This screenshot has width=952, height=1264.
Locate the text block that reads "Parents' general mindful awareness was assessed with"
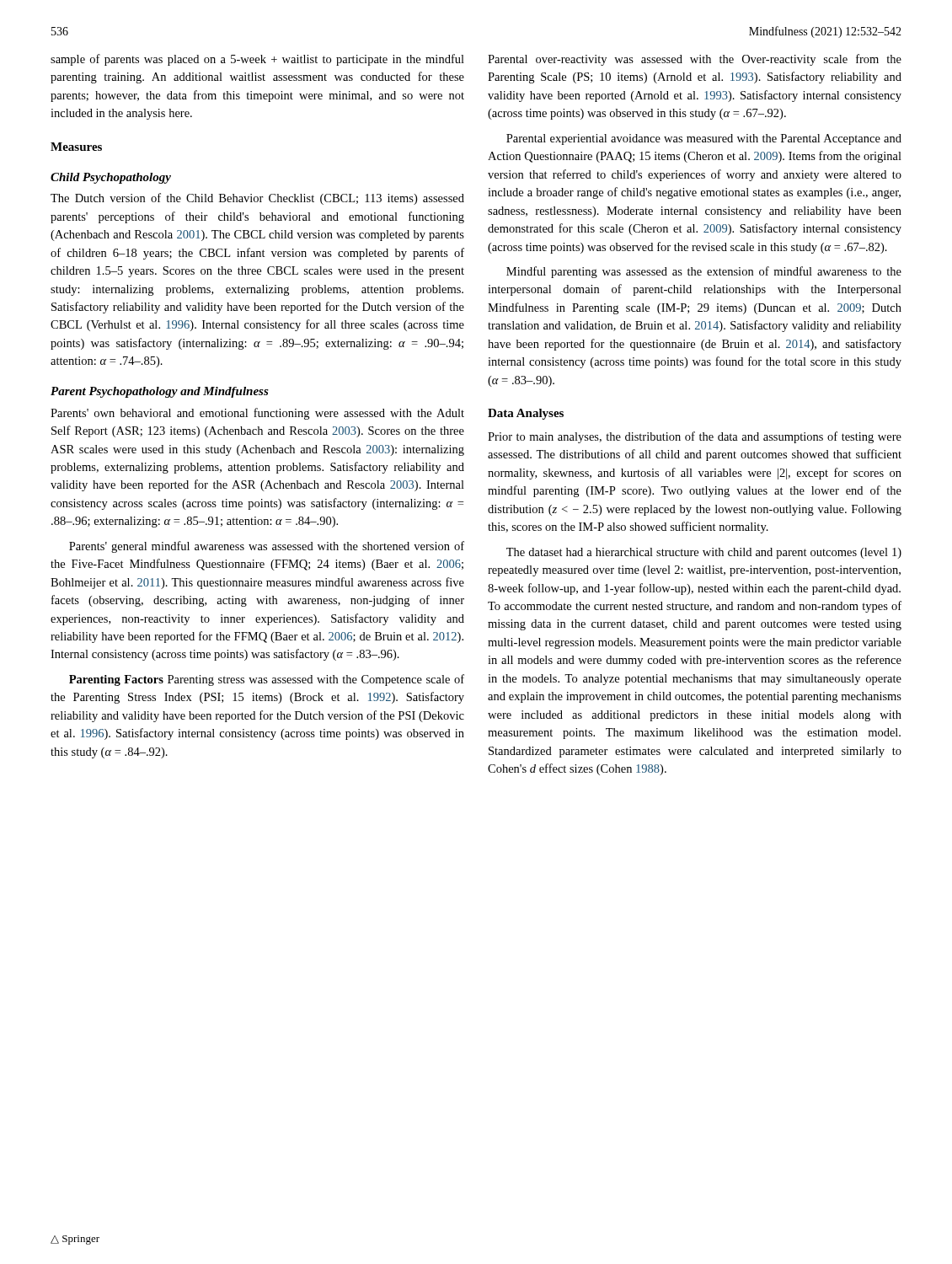coord(257,601)
